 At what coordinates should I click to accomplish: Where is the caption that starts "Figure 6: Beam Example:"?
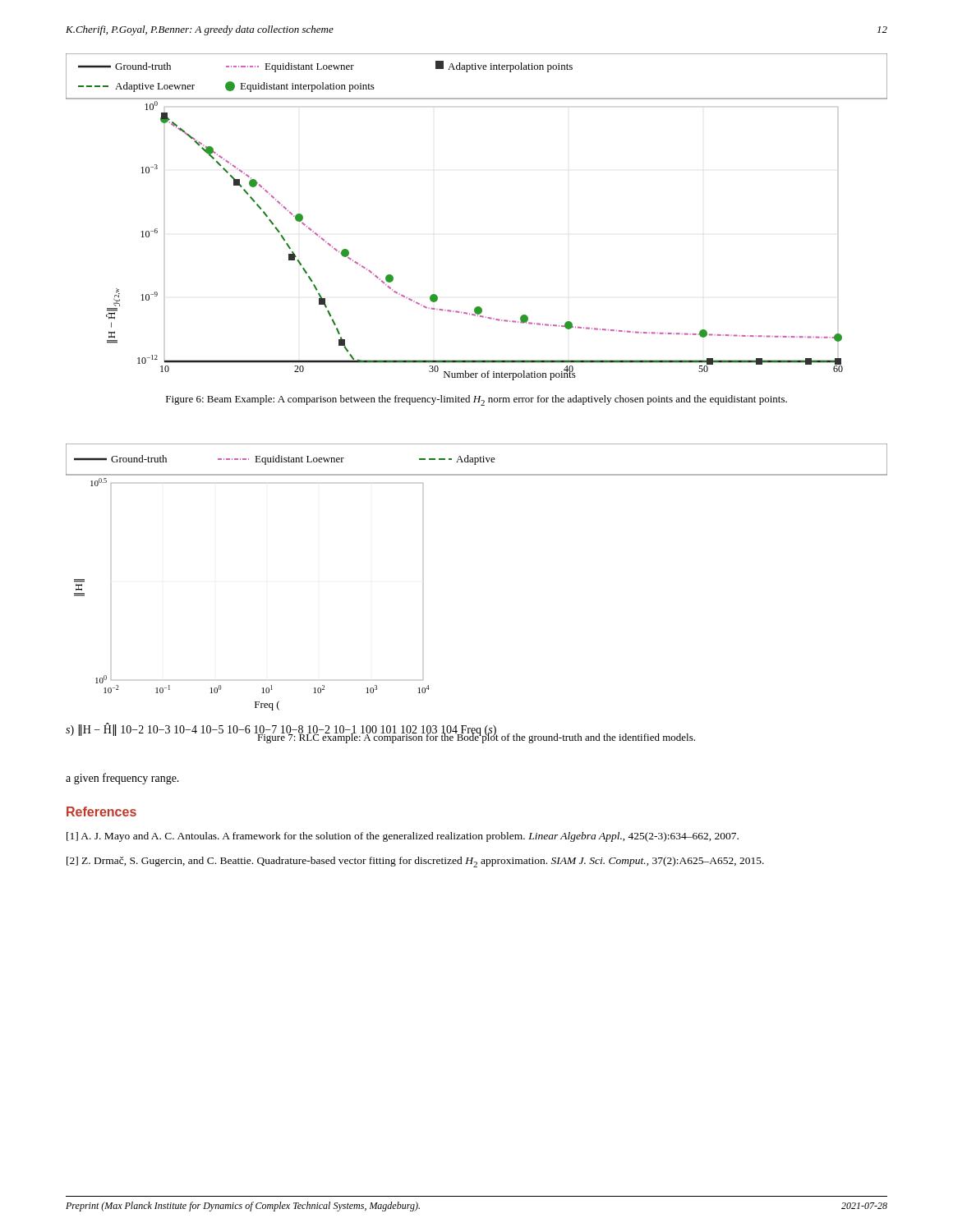coord(476,400)
